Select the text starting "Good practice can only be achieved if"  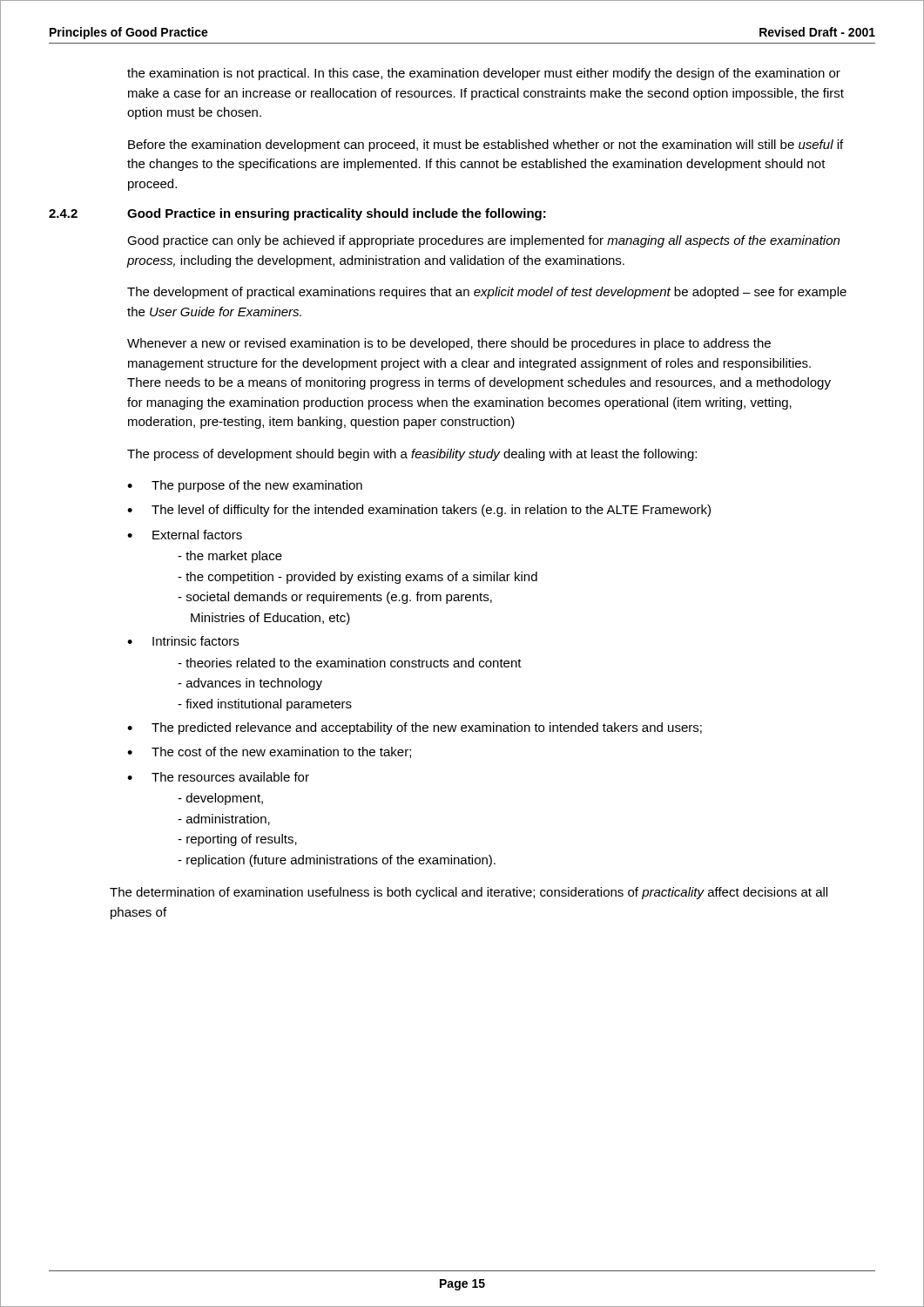tap(484, 250)
